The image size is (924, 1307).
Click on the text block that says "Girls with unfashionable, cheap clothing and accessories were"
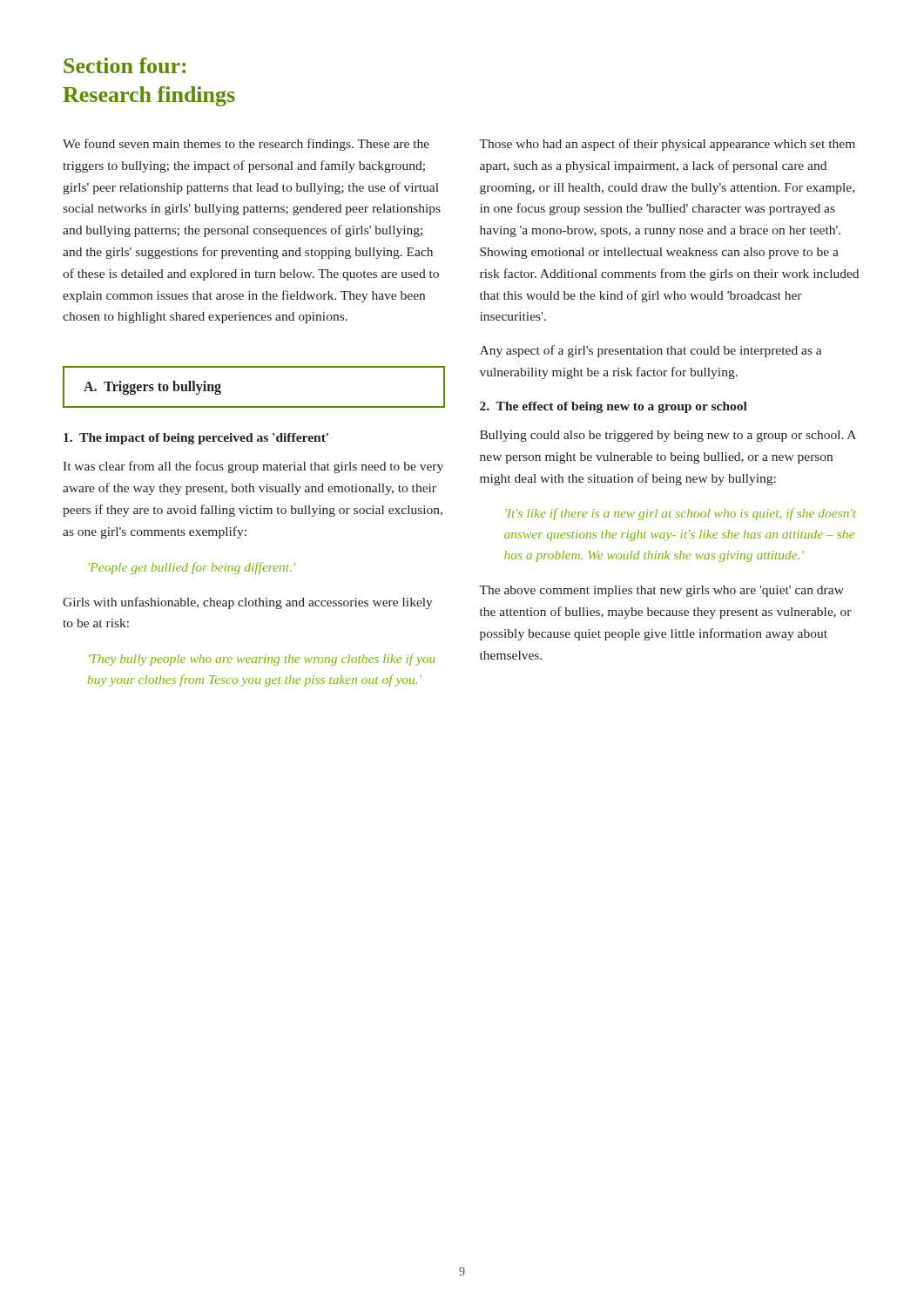click(x=248, y=612)
